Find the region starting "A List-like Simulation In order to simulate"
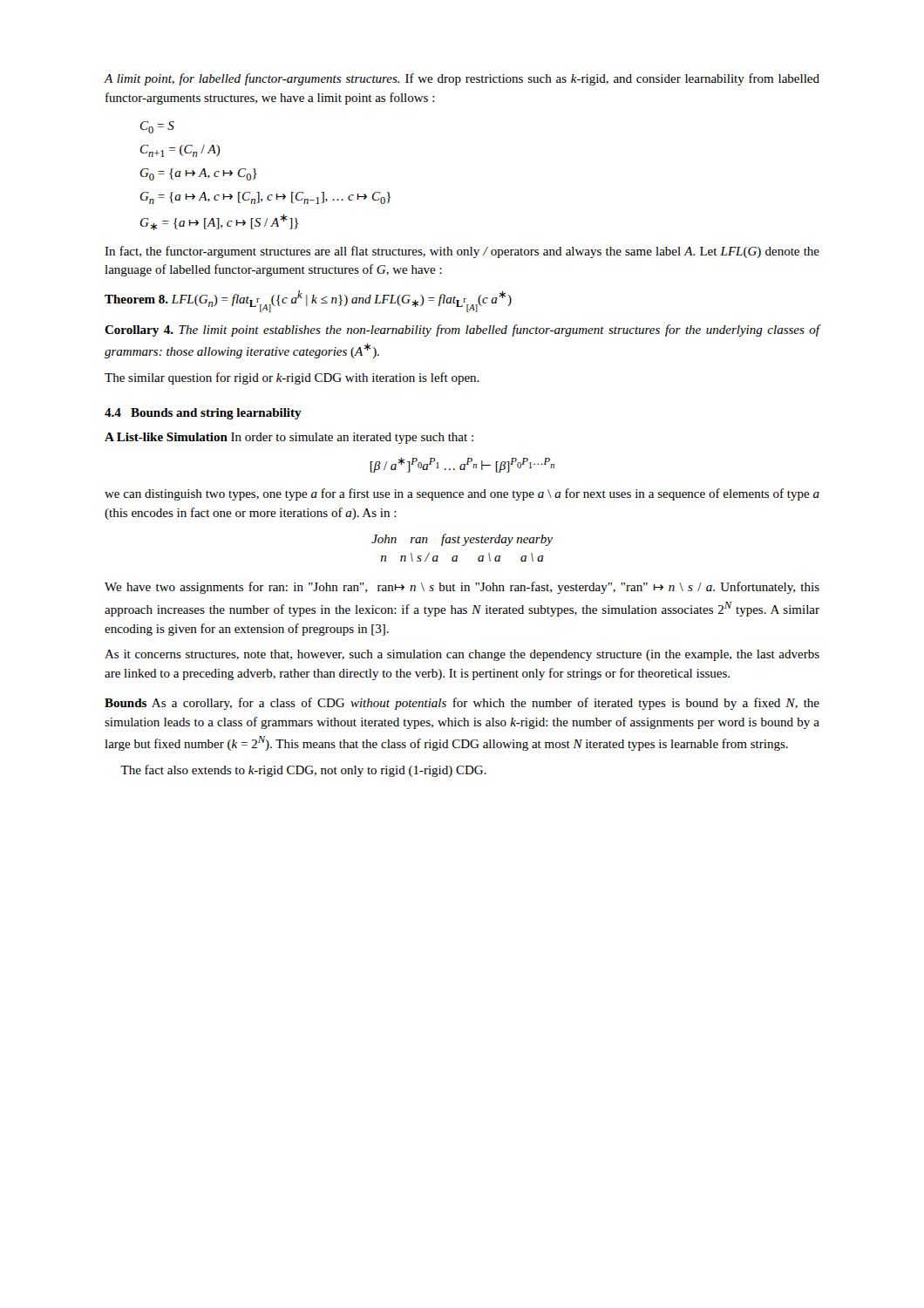The image size is (924, 1308). coord(462,437)
